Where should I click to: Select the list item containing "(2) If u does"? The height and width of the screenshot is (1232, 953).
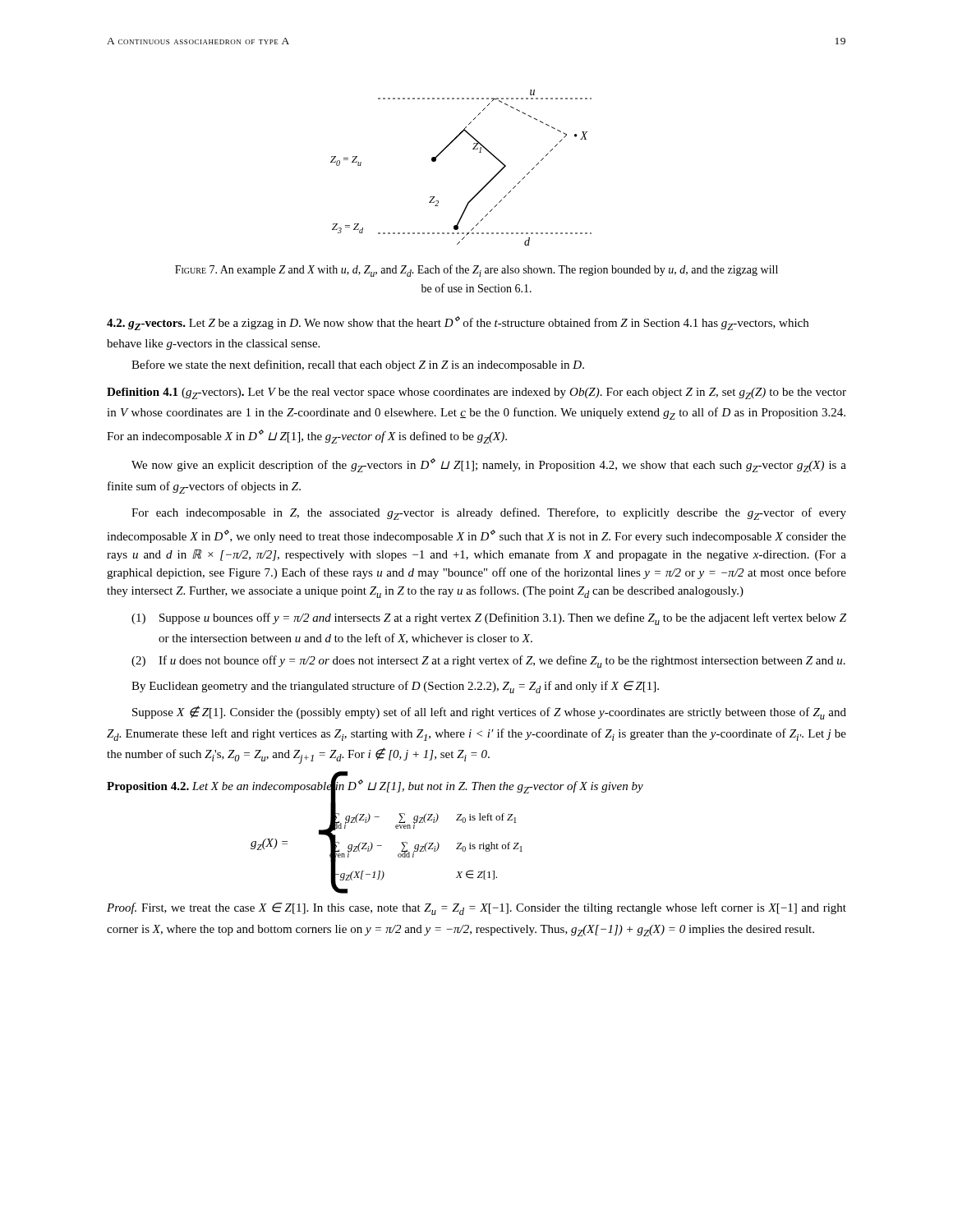coord(489,662)
